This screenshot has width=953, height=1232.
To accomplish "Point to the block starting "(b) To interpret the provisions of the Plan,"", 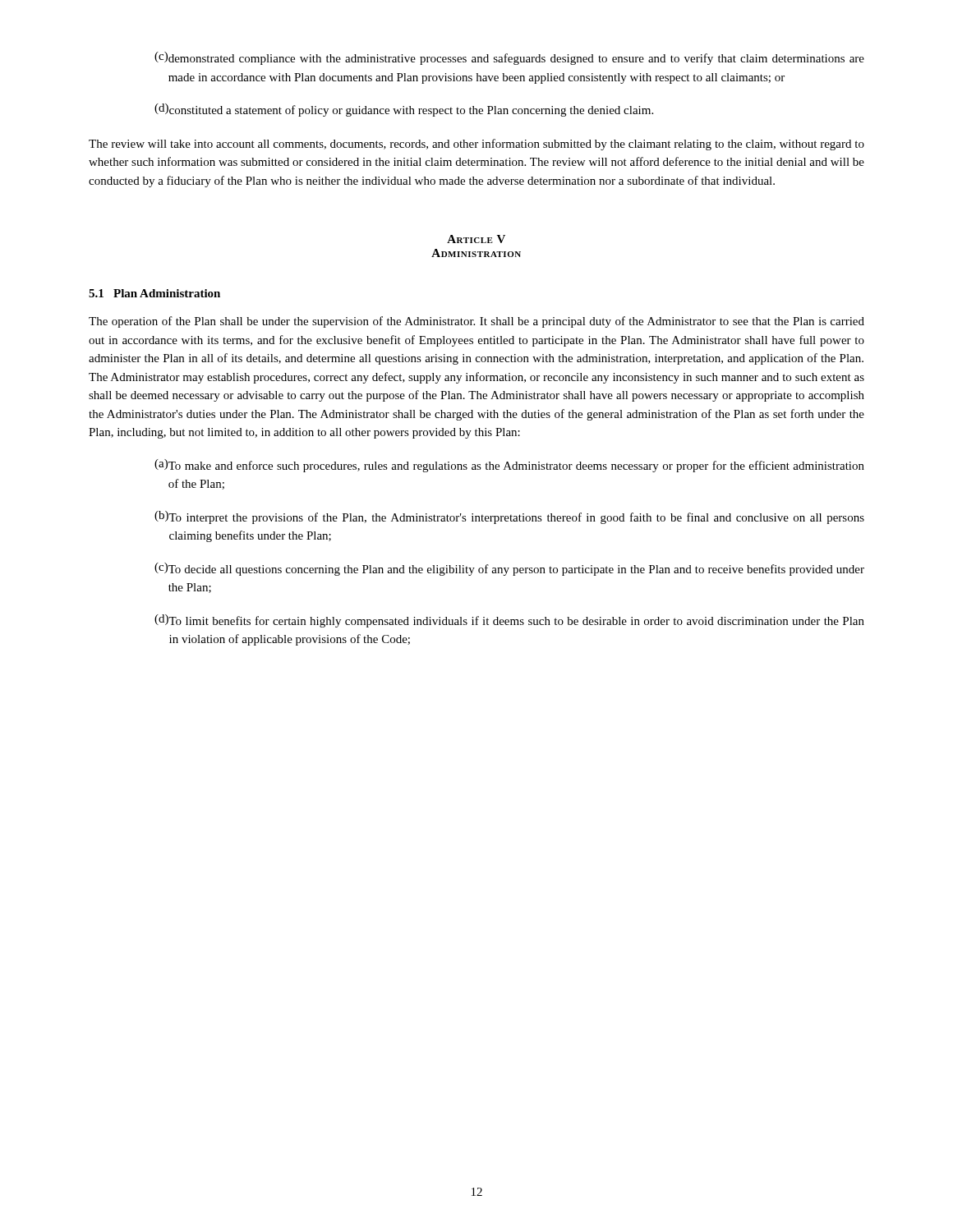I will coord(476,526).
